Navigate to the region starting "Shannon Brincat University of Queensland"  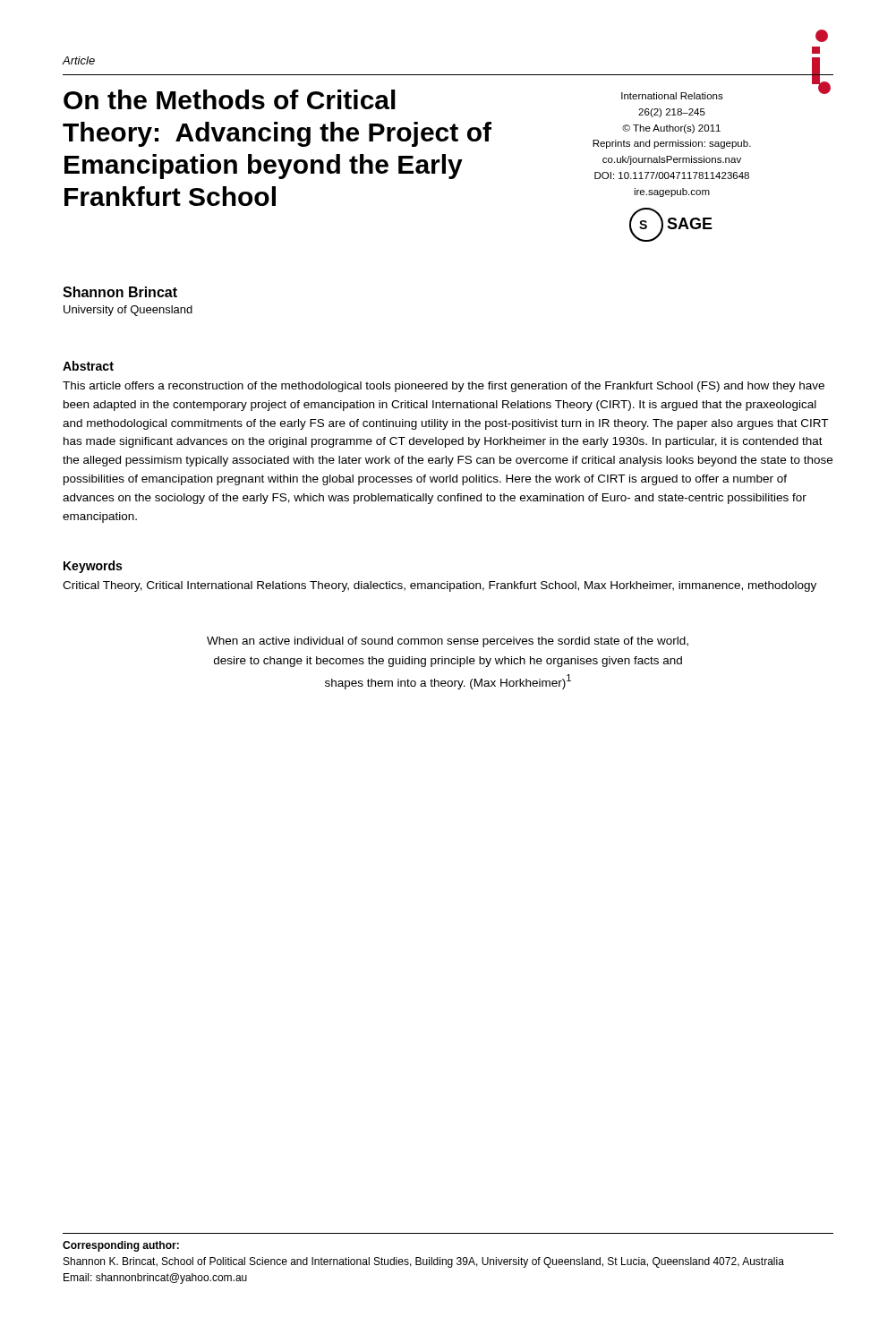click(120, 292)
